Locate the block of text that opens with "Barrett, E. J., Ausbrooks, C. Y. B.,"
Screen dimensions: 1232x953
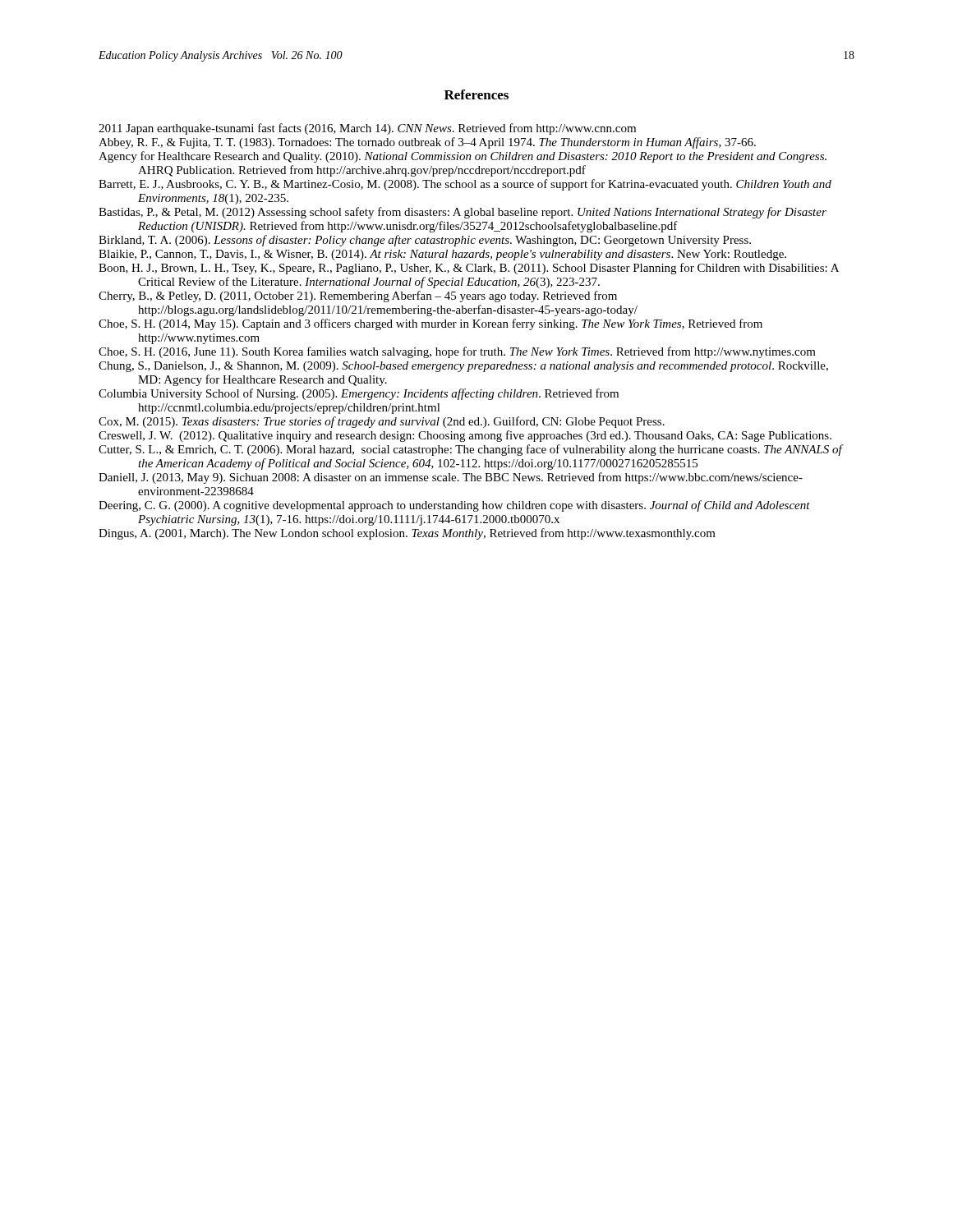(465, 191)
